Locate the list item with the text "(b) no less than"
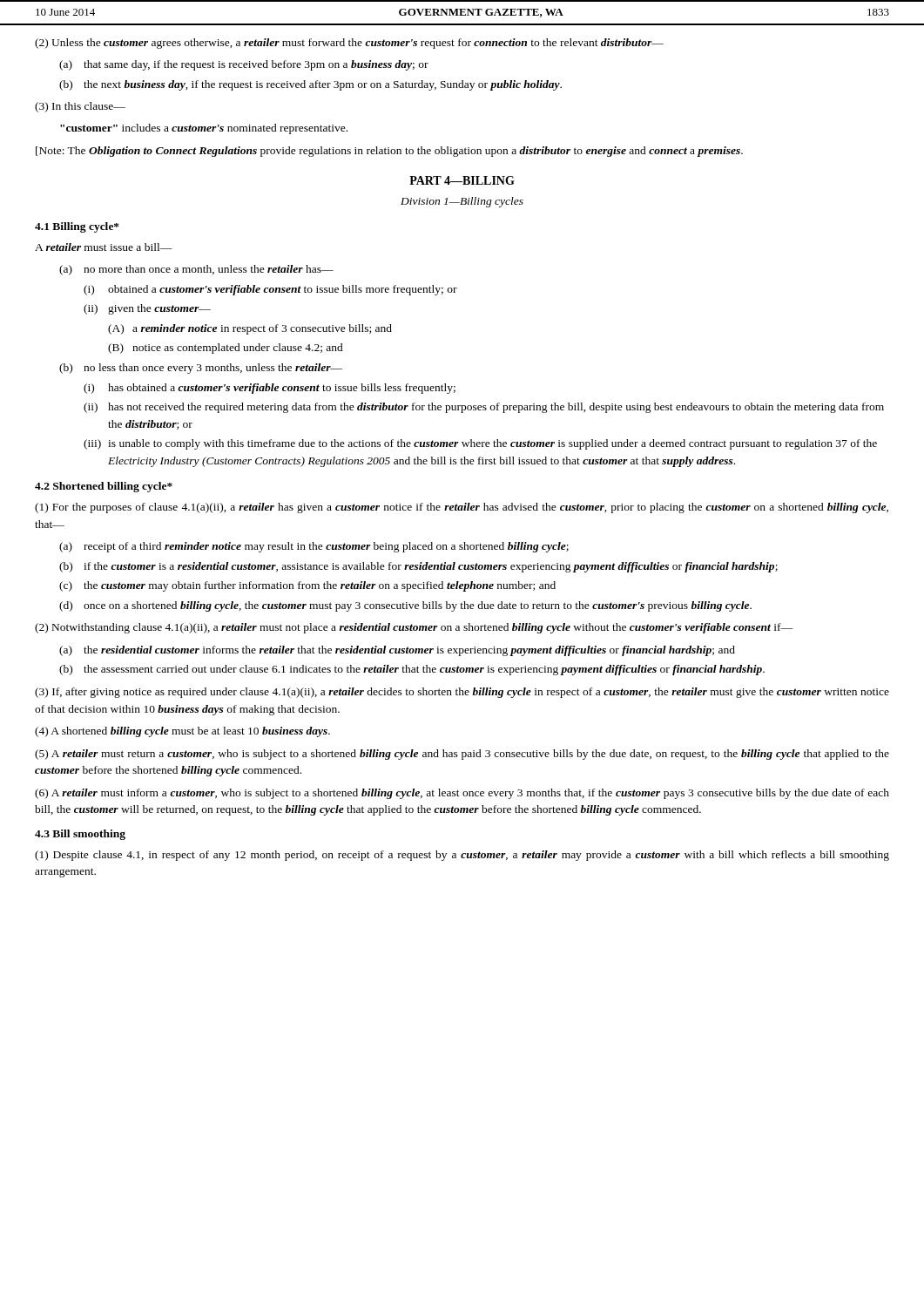This screenshot has width=924, height=1307. coord(201,368)
